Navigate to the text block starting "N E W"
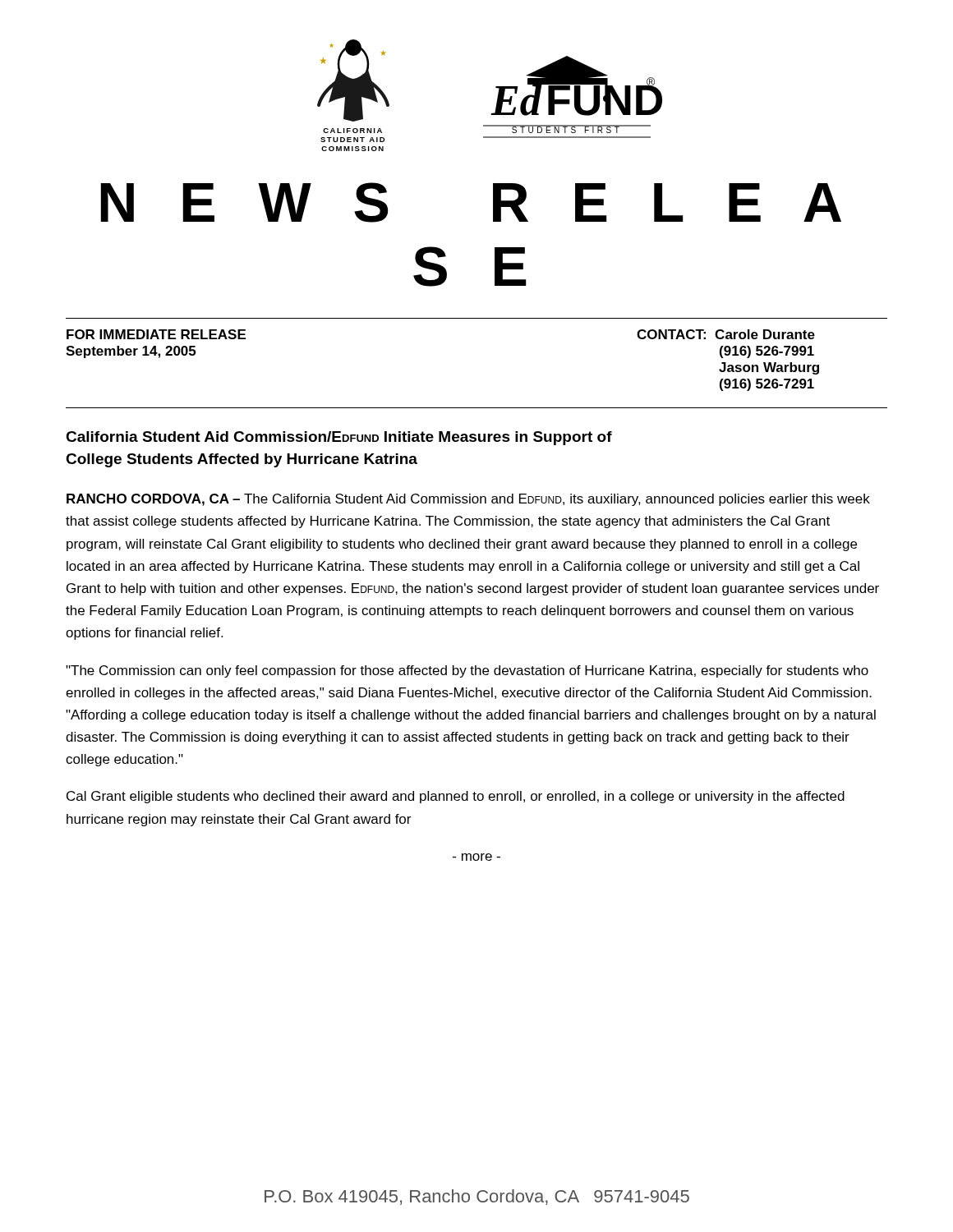Image resolution: width=953 pixels, height=1232 pixels. coord(476,234)
